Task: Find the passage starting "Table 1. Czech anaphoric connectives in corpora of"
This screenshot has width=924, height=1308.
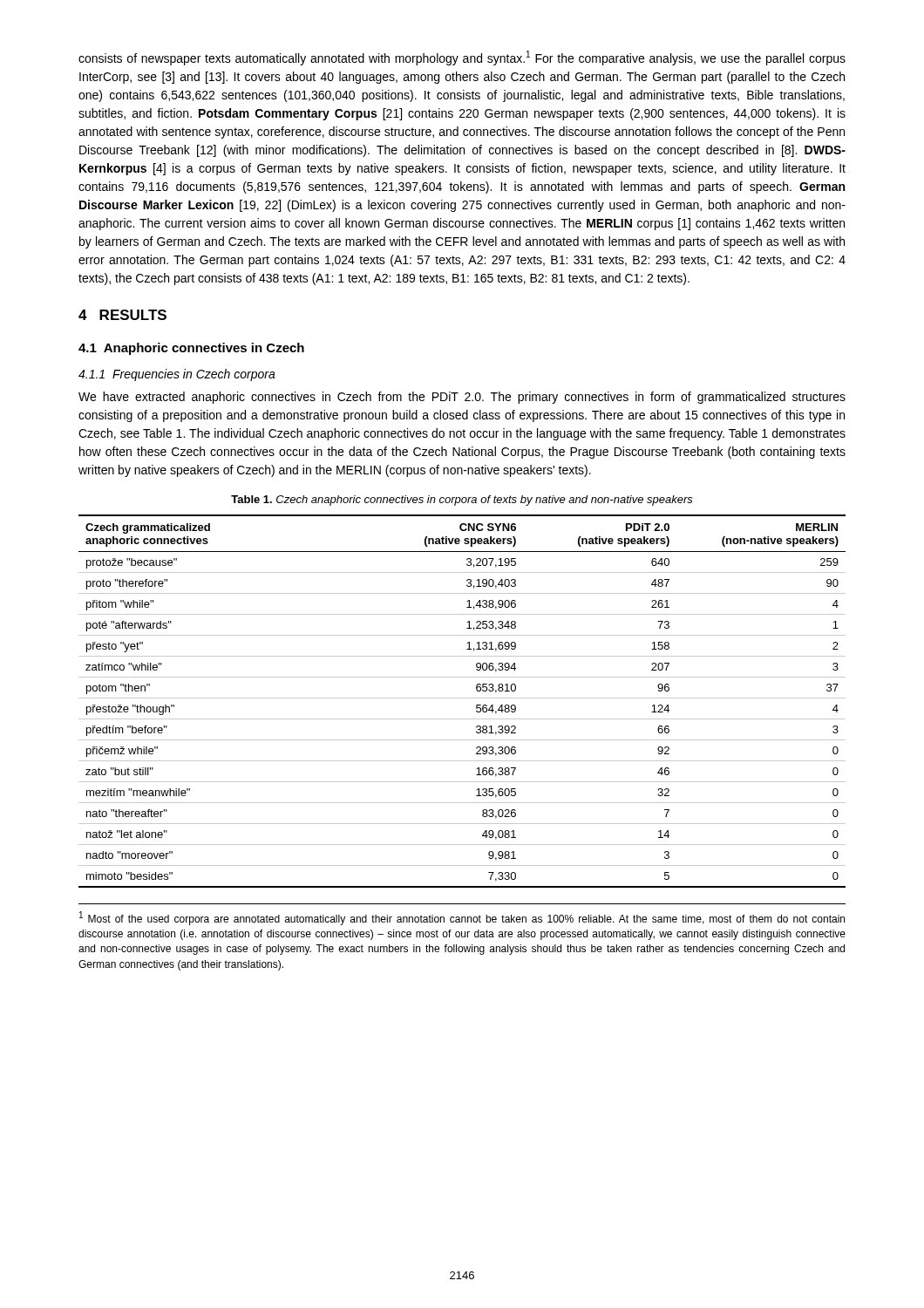Action: [x=462, y=499]
